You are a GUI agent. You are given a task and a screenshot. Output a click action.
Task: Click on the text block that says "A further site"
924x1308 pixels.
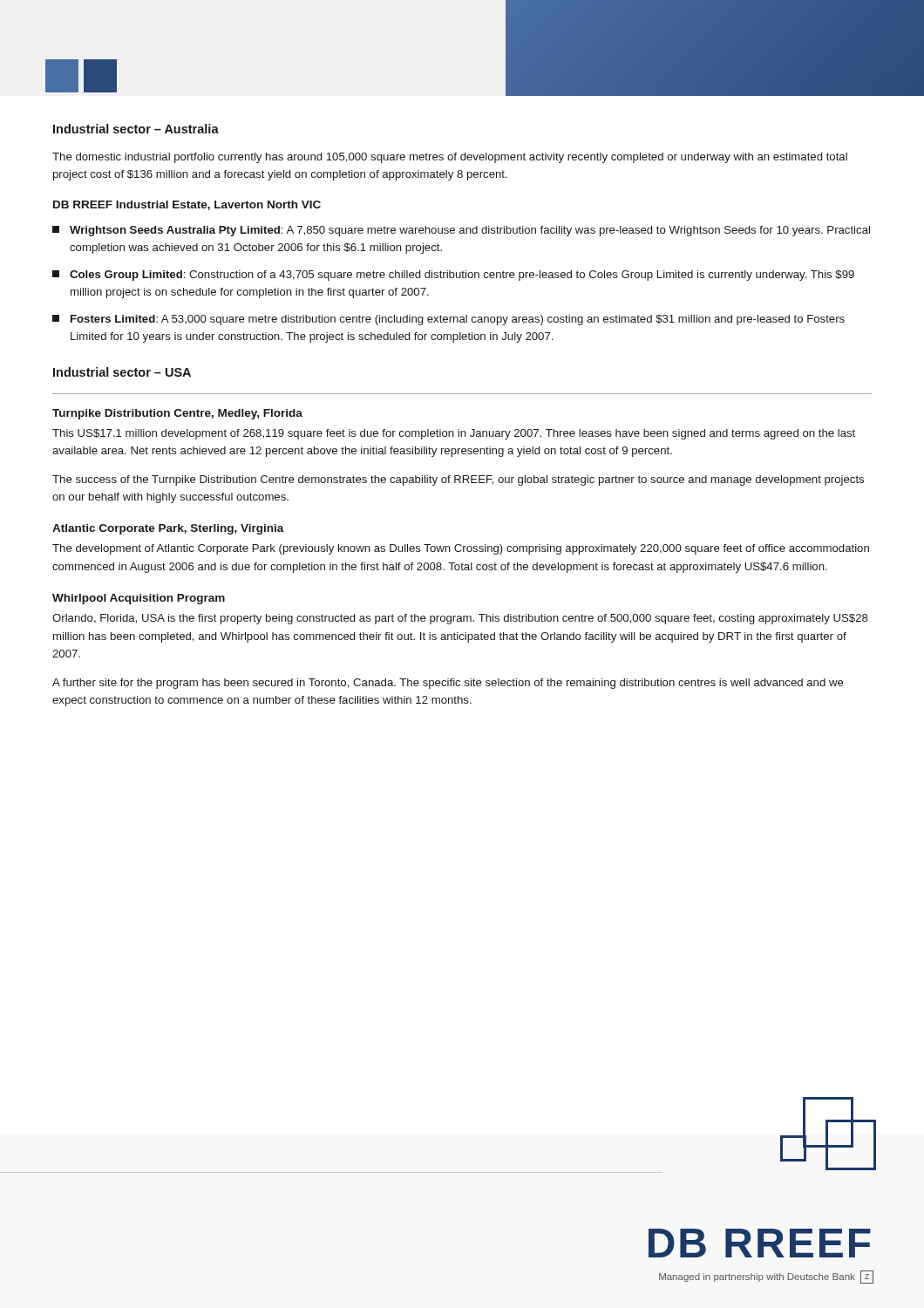(x=448, y=691)
